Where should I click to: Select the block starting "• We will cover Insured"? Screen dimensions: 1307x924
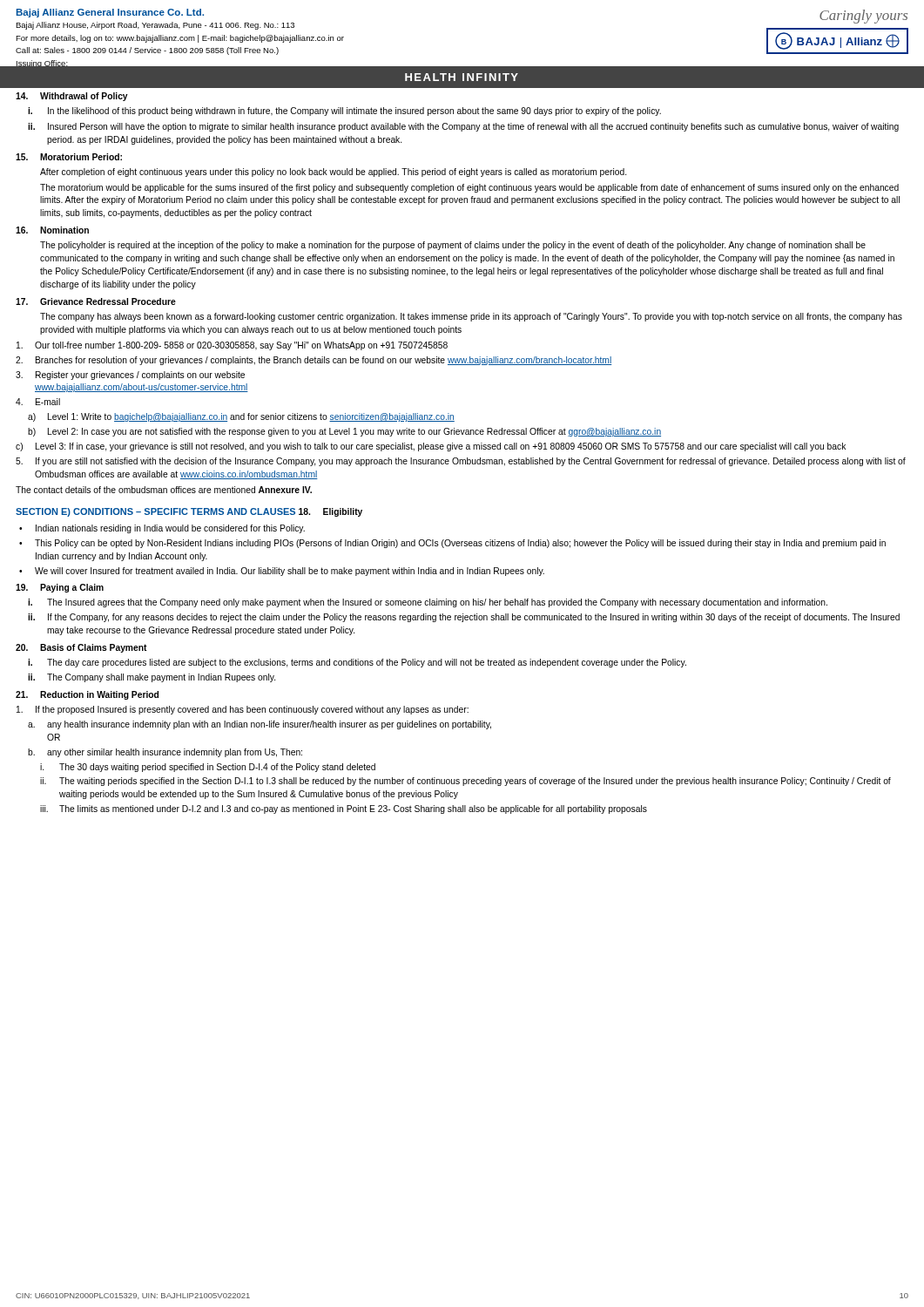click(x=282, y=572)
